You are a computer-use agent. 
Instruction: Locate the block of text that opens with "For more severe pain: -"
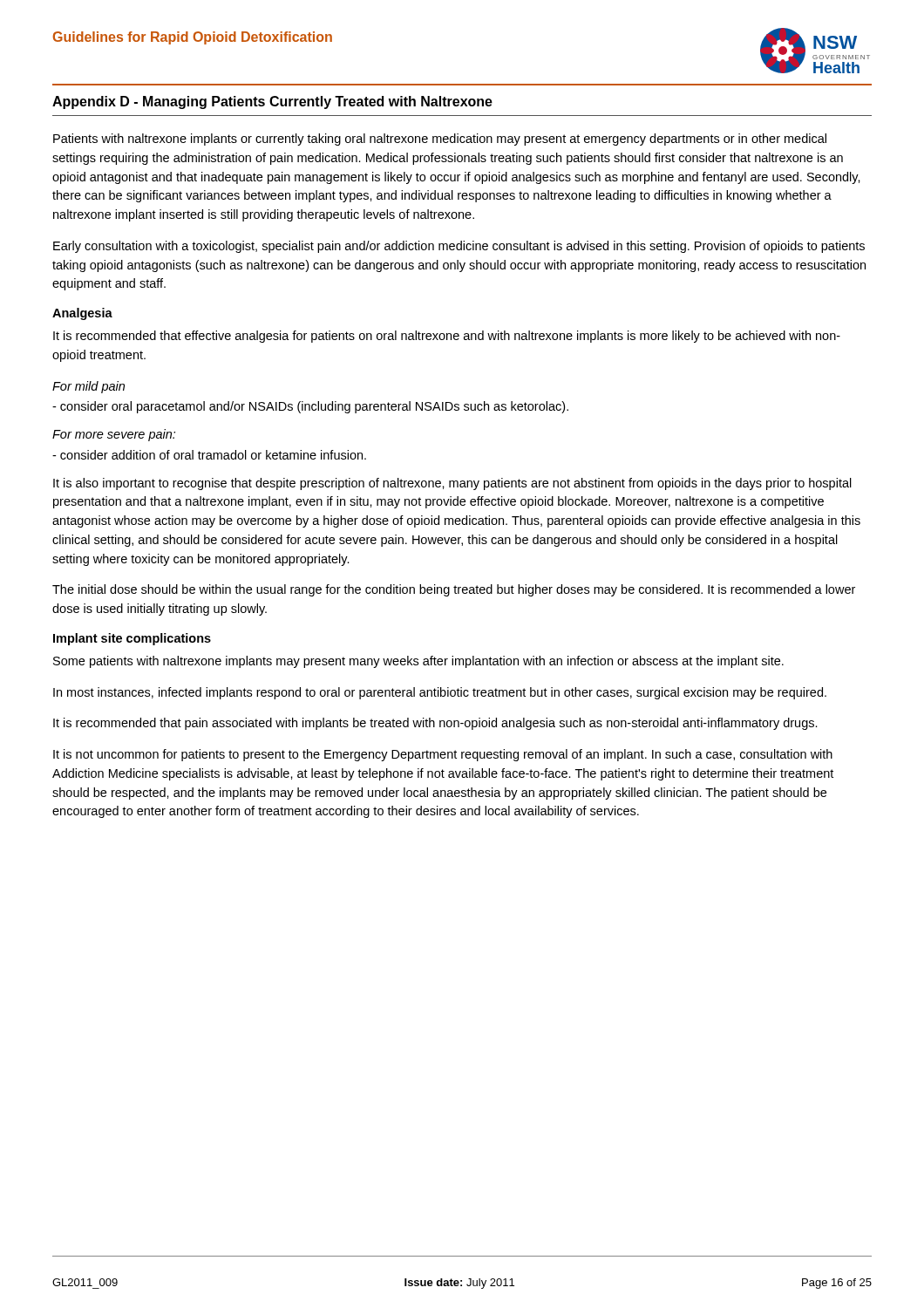click(x=114, y=435)
